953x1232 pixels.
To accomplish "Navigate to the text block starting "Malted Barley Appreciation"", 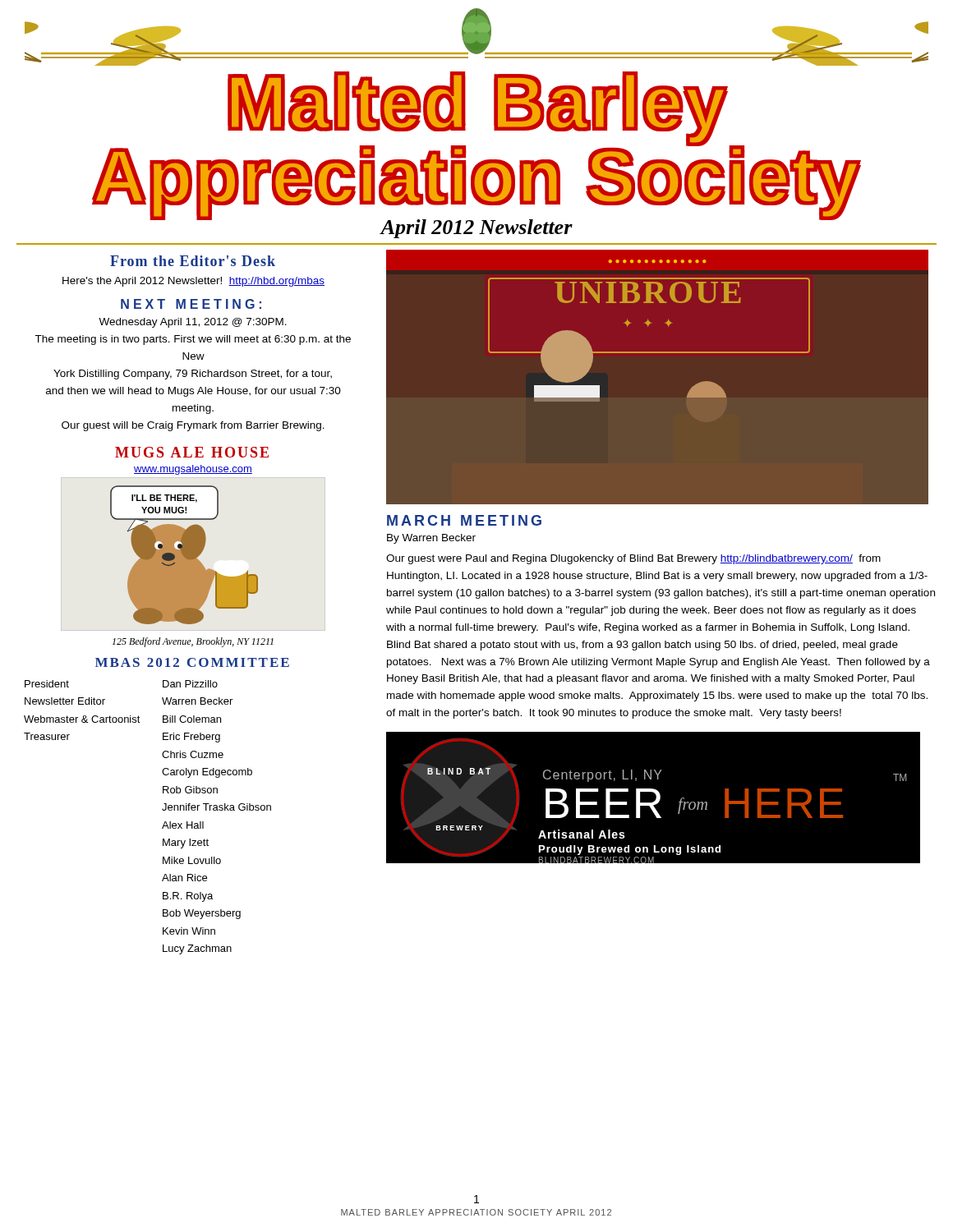I will (476, 140).
